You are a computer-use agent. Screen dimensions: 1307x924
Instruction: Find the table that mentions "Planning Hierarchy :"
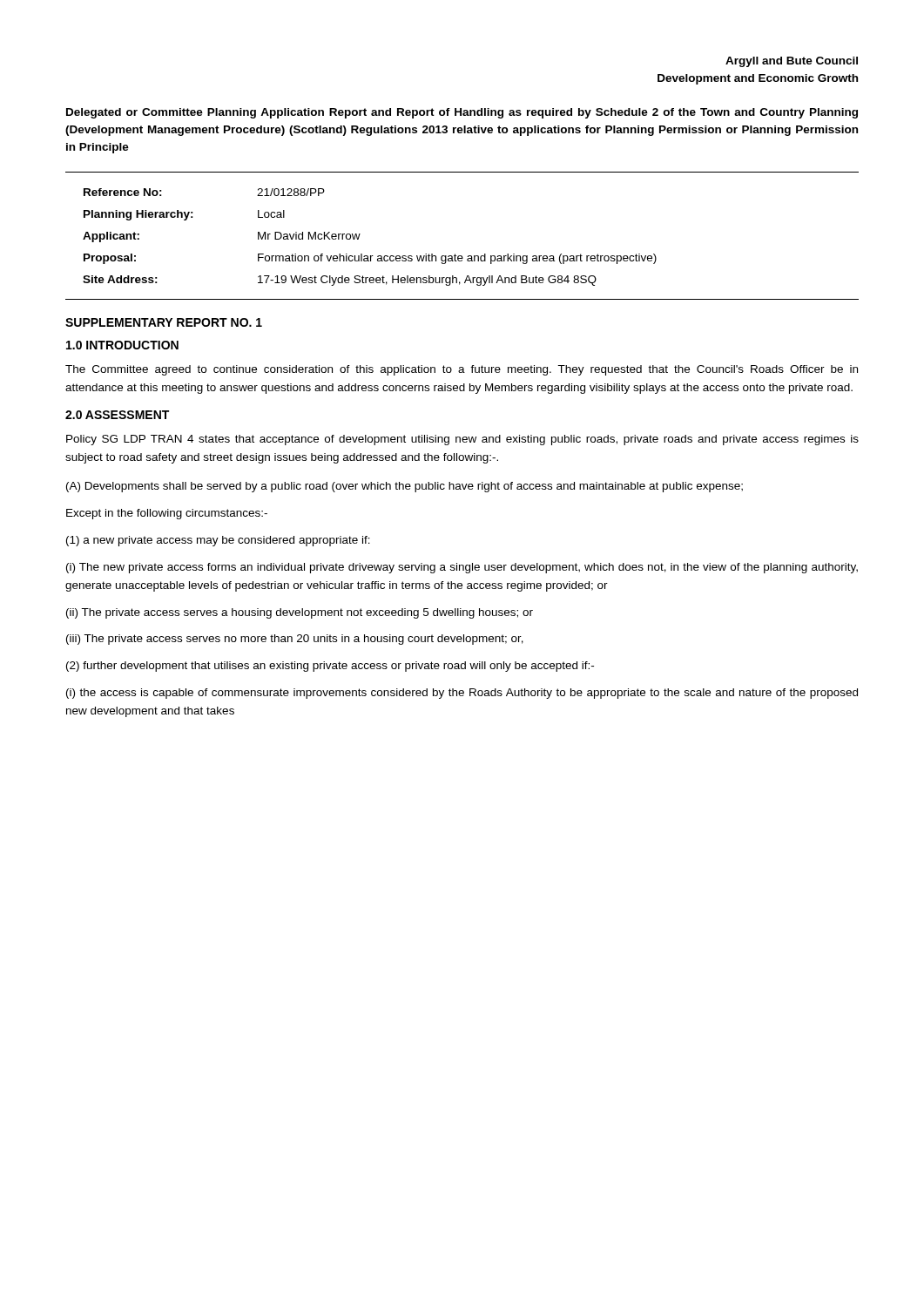pos(462,236)
